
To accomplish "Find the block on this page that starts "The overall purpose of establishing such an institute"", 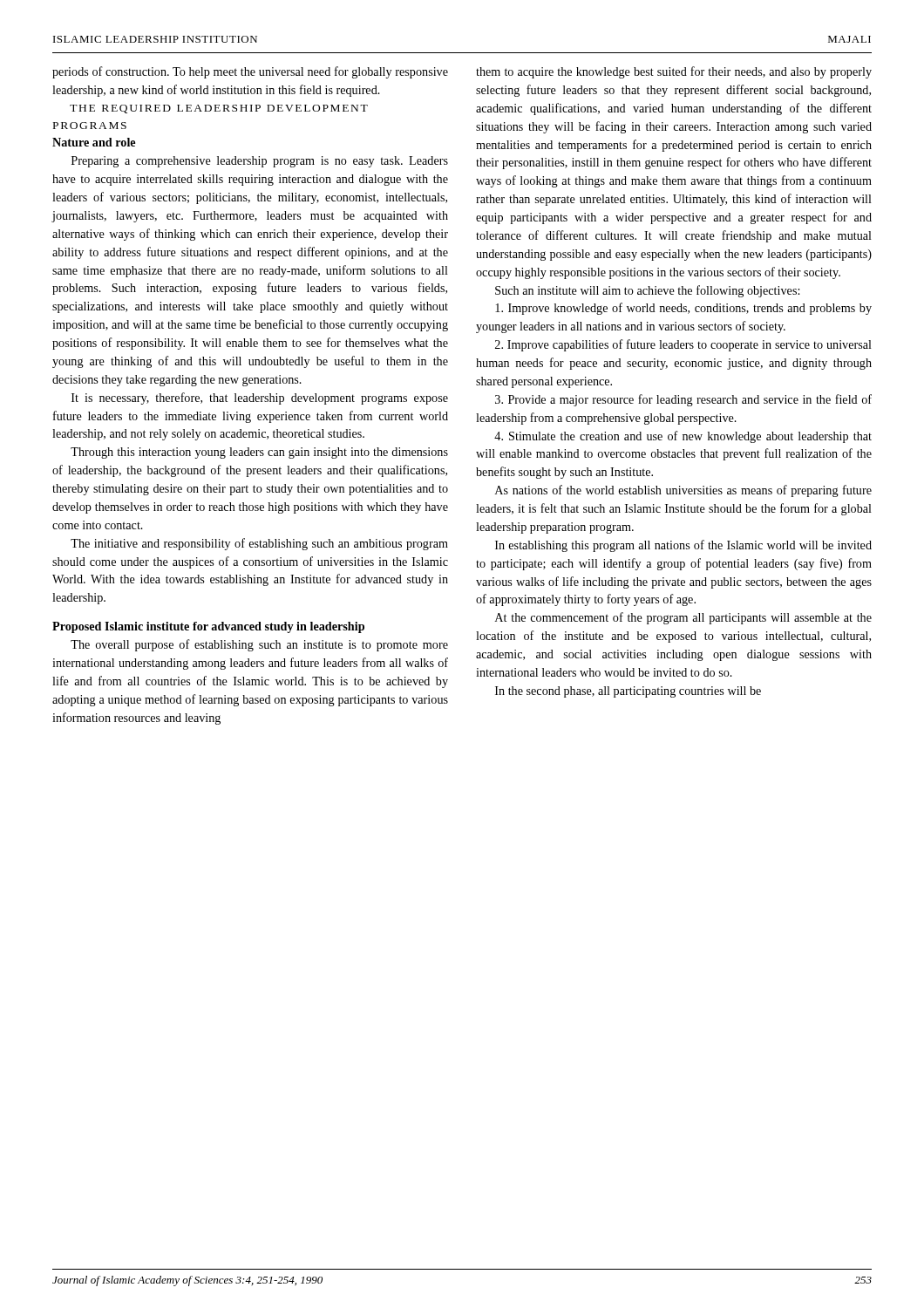I will pos(250,681).
